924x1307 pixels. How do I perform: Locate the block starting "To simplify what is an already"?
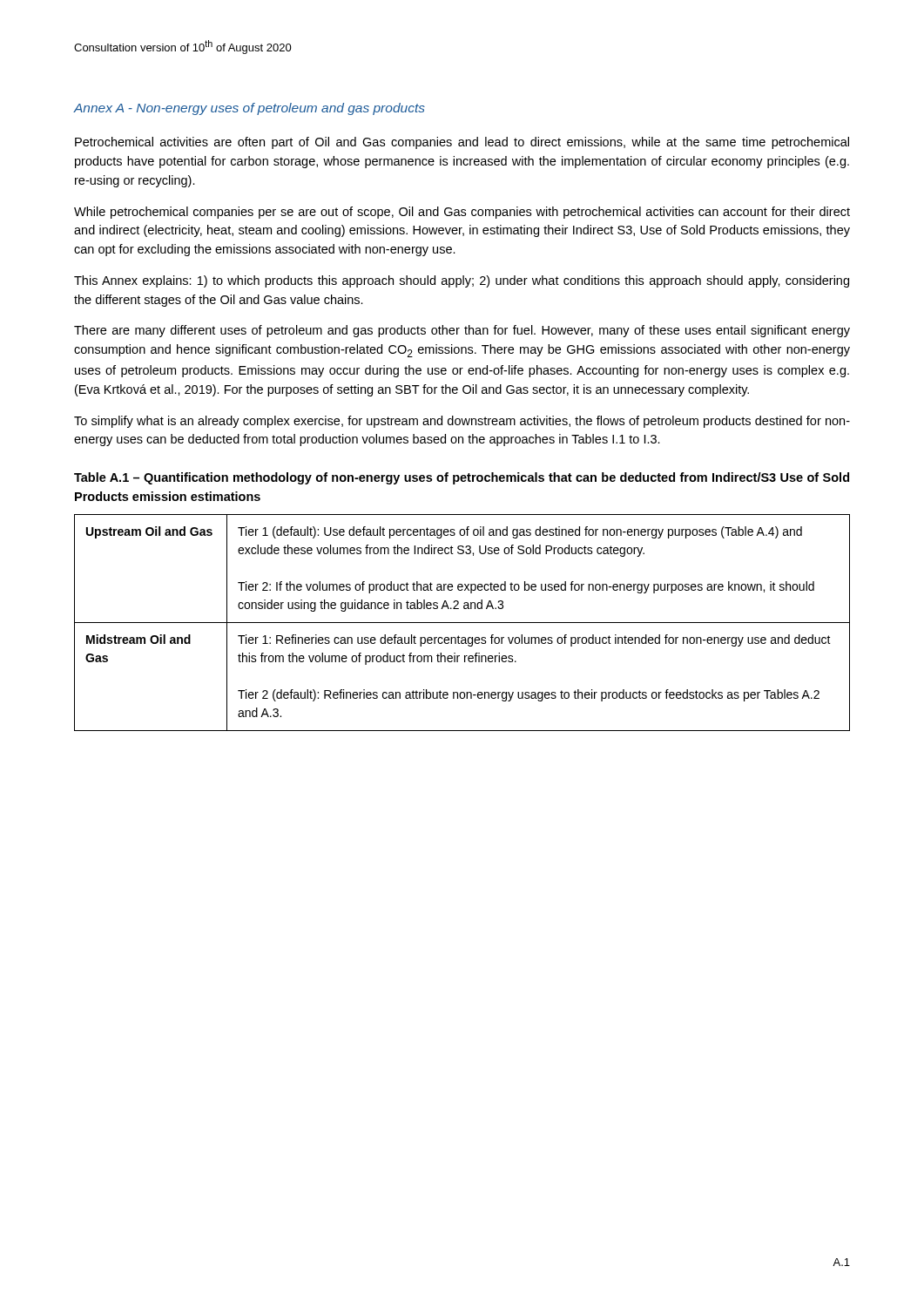click(x=462, y=430)
